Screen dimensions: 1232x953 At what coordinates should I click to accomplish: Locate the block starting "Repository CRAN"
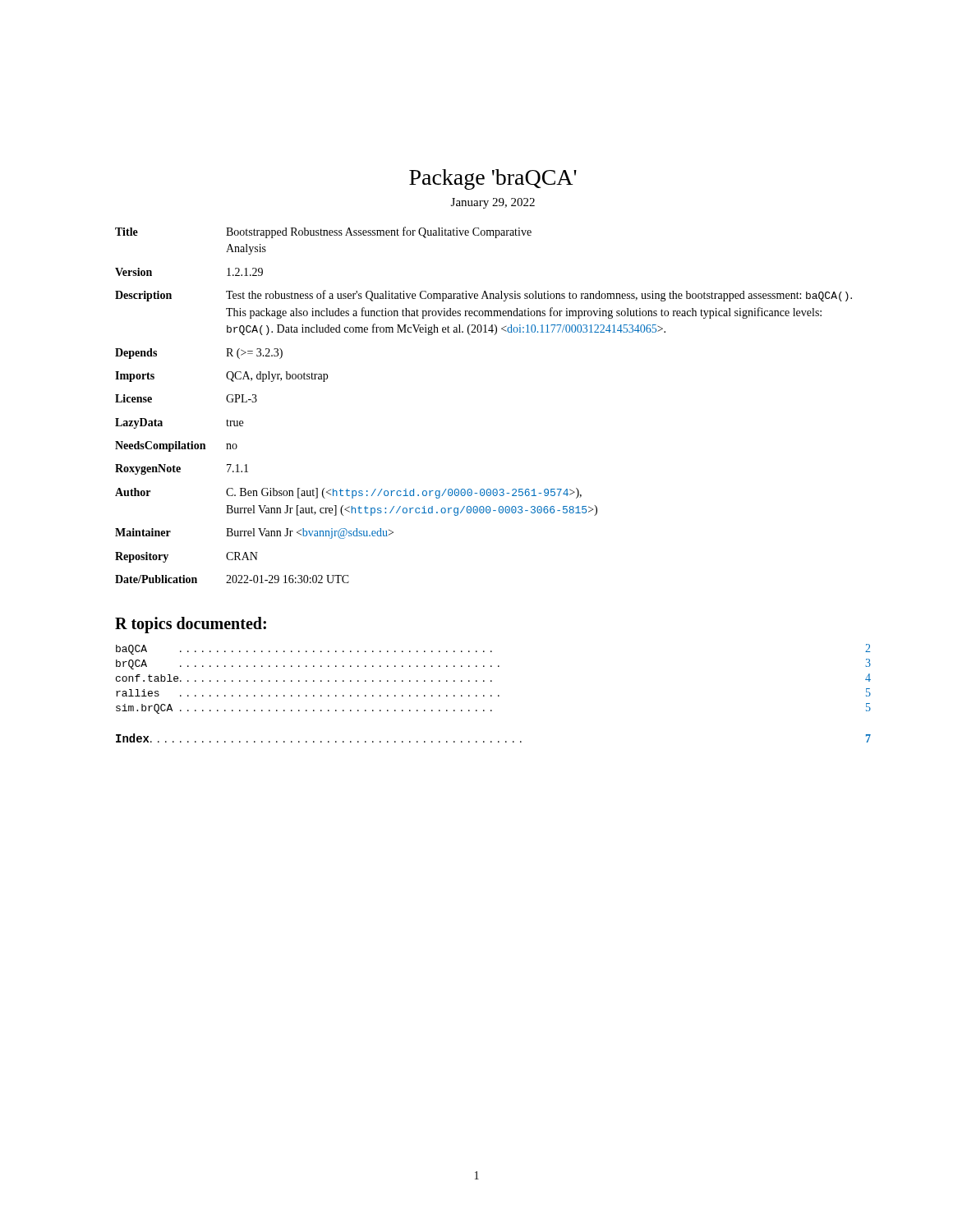147,557
